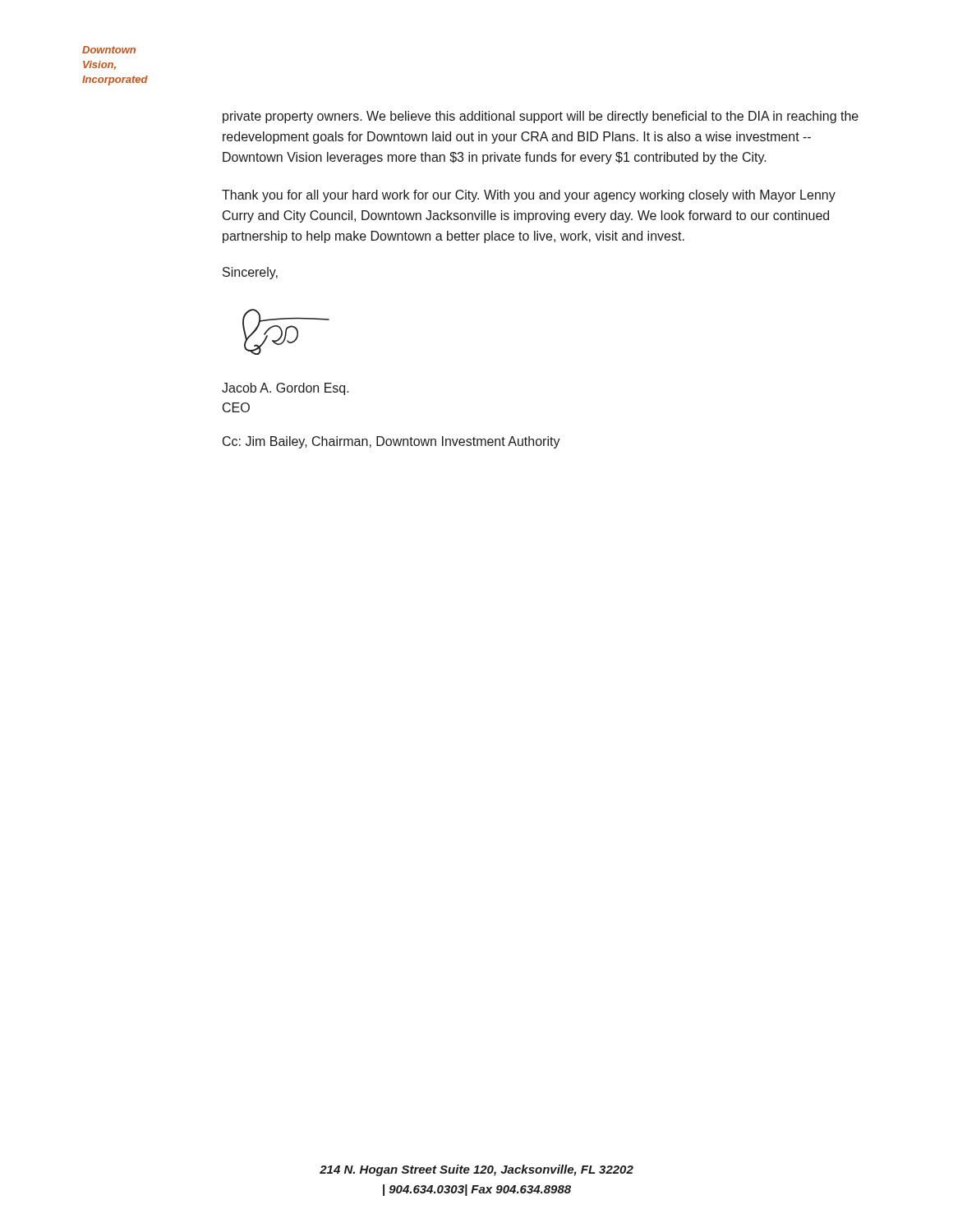Click on the illustration

point(546,325)
